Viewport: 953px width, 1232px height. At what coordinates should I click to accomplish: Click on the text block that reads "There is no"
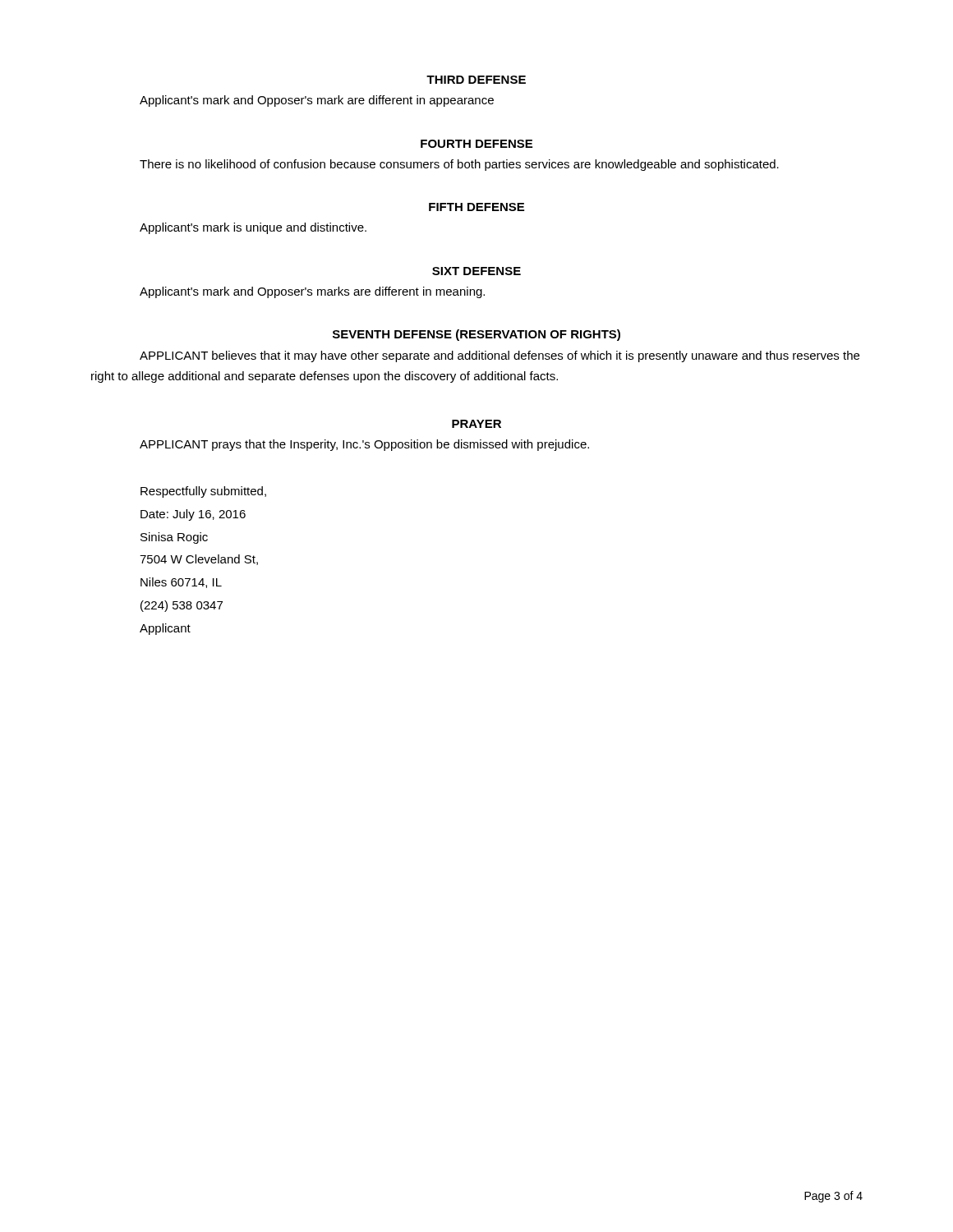tap(460, 163)
